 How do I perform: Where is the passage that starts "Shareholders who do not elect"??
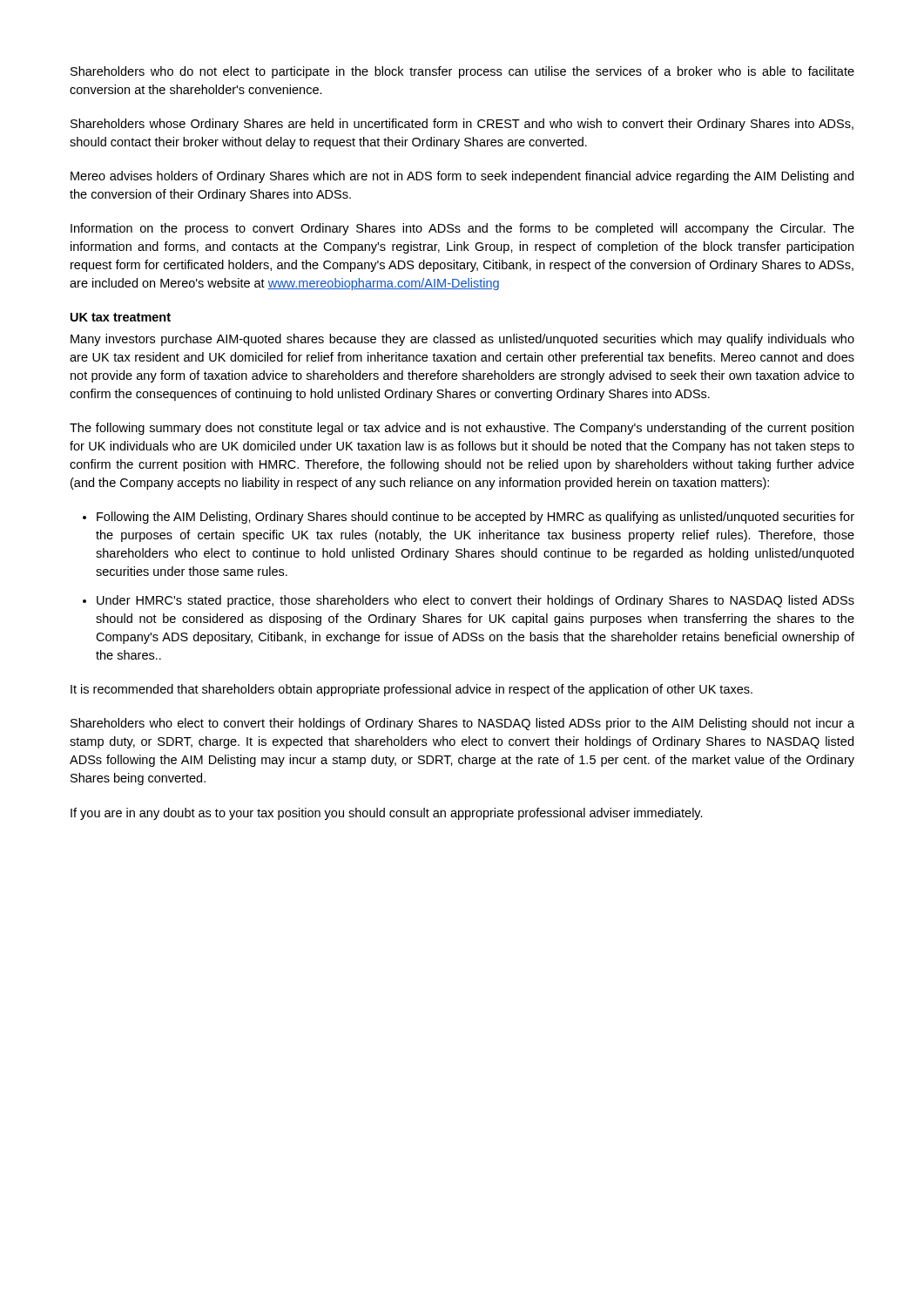(x=462, y=81)
